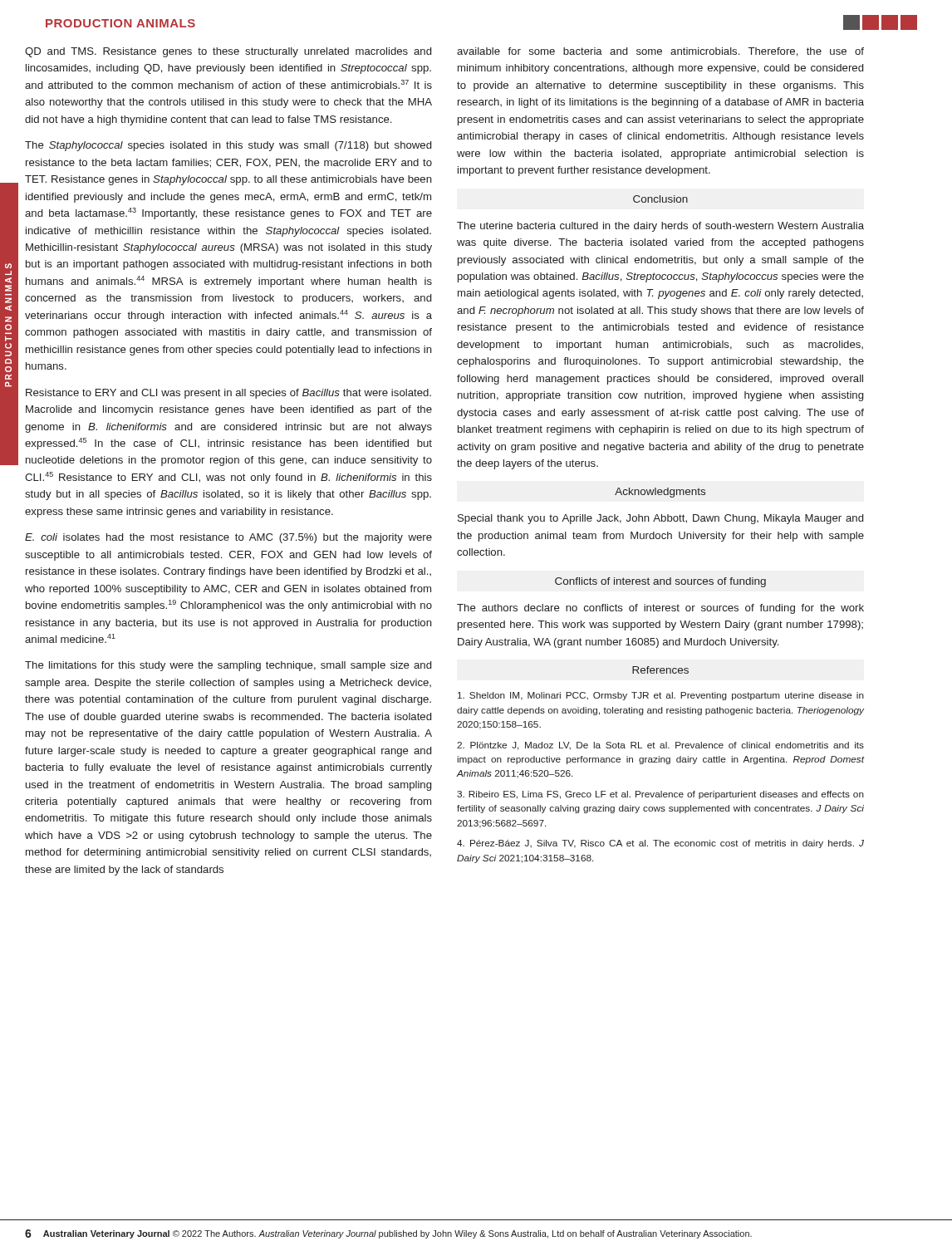Locate the block starting "The limitations for this study were the"
The image size is (952, 1246).
(x=228, y=767)
